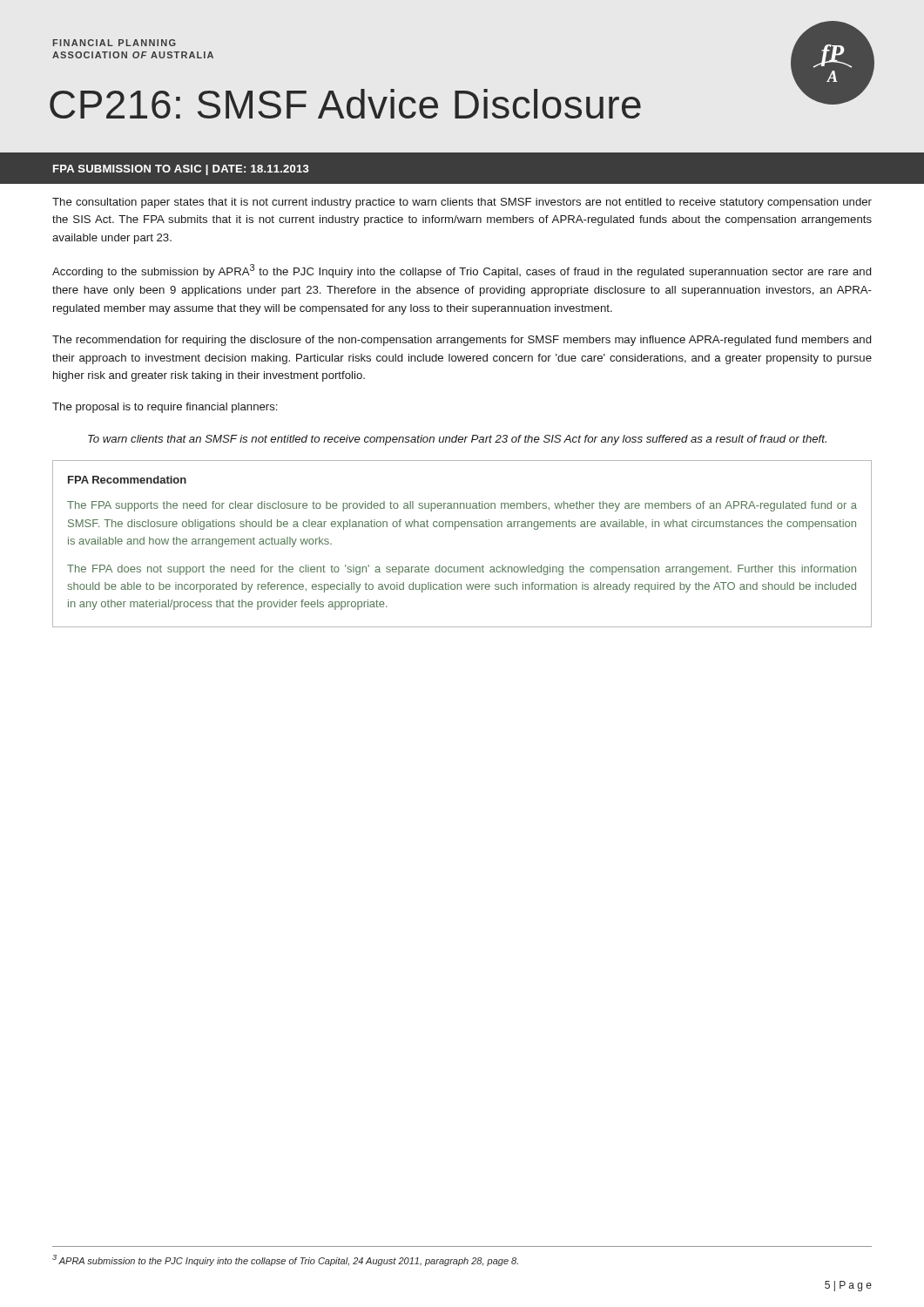
Task: Click on the text block that says "To warn clients"
Action: [457, 439]
